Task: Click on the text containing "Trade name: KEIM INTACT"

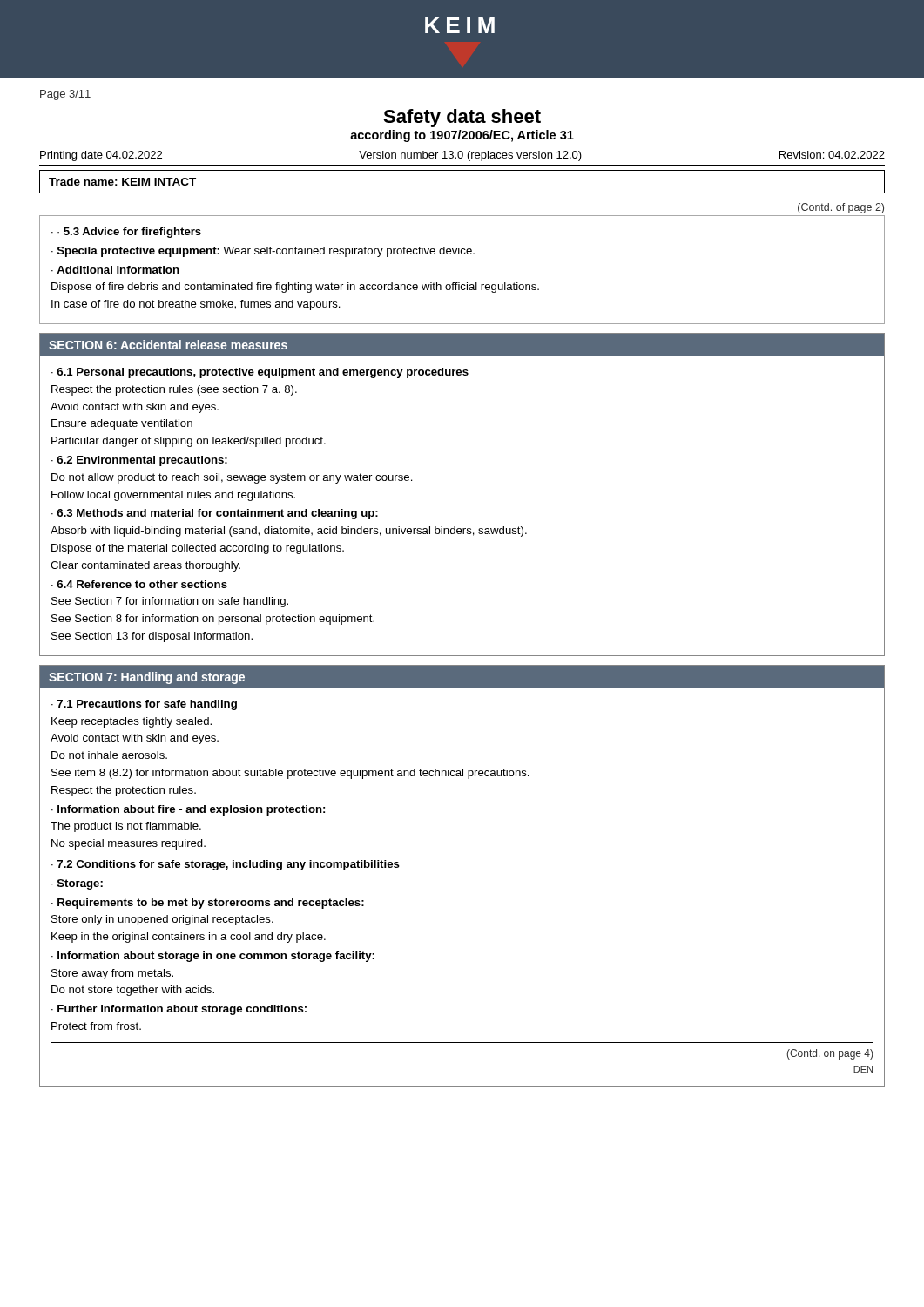Action: [122, 182]
